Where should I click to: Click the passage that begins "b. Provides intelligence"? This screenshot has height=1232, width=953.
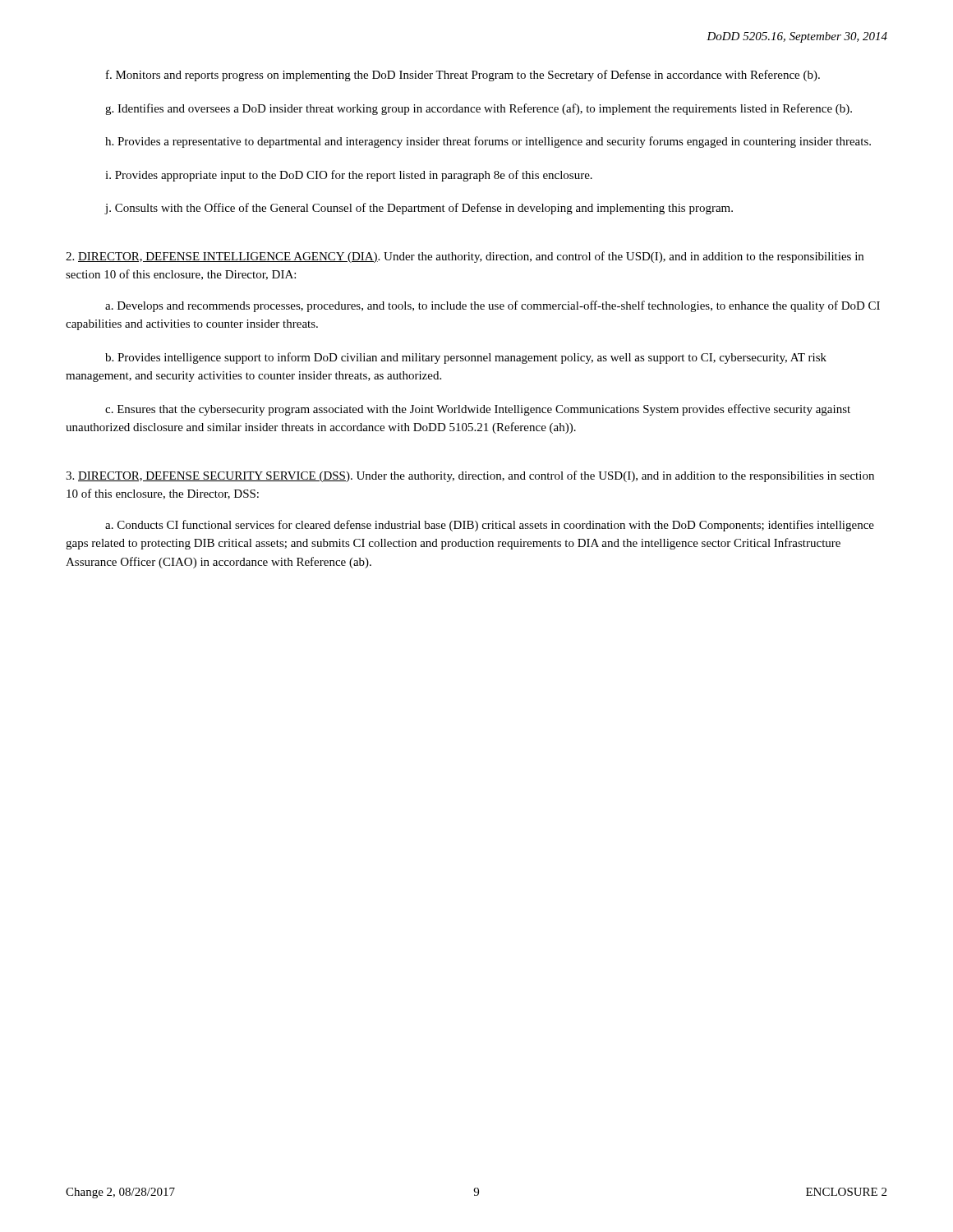[x=476, y=366]
